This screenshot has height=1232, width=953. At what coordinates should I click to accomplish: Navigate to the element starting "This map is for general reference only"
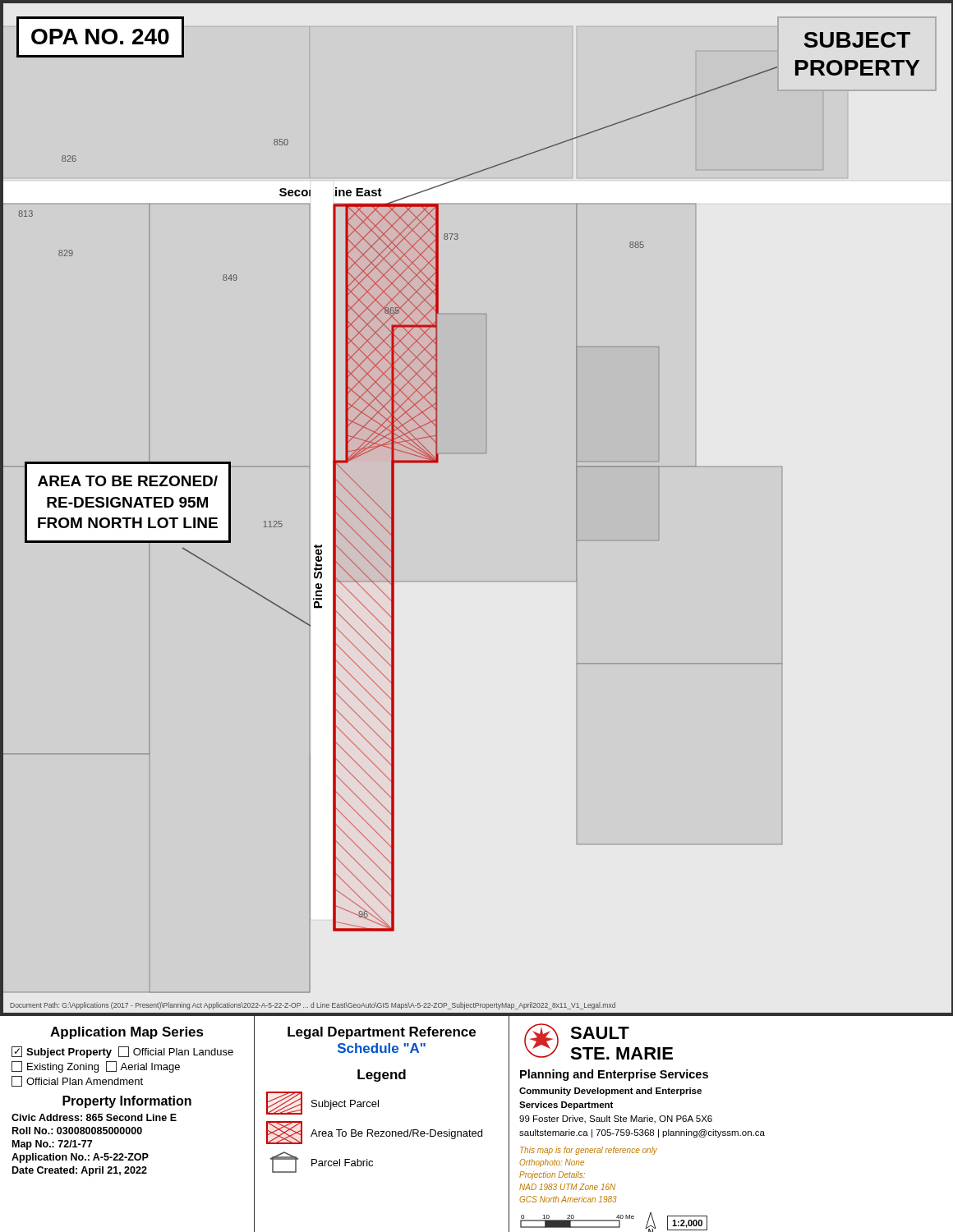coord(588,1175)
